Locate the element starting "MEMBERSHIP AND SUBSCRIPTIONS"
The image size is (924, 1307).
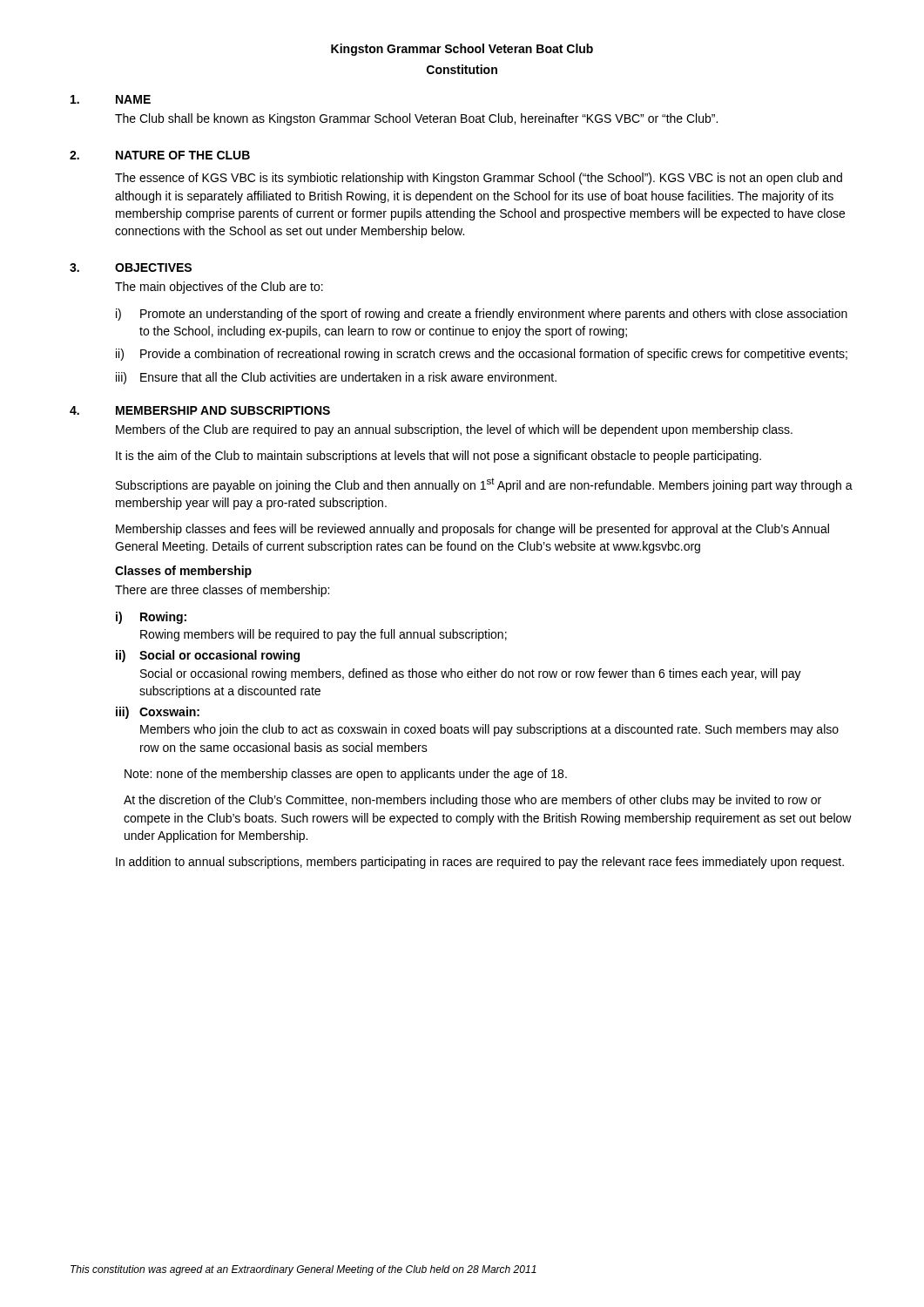(223, 410)
